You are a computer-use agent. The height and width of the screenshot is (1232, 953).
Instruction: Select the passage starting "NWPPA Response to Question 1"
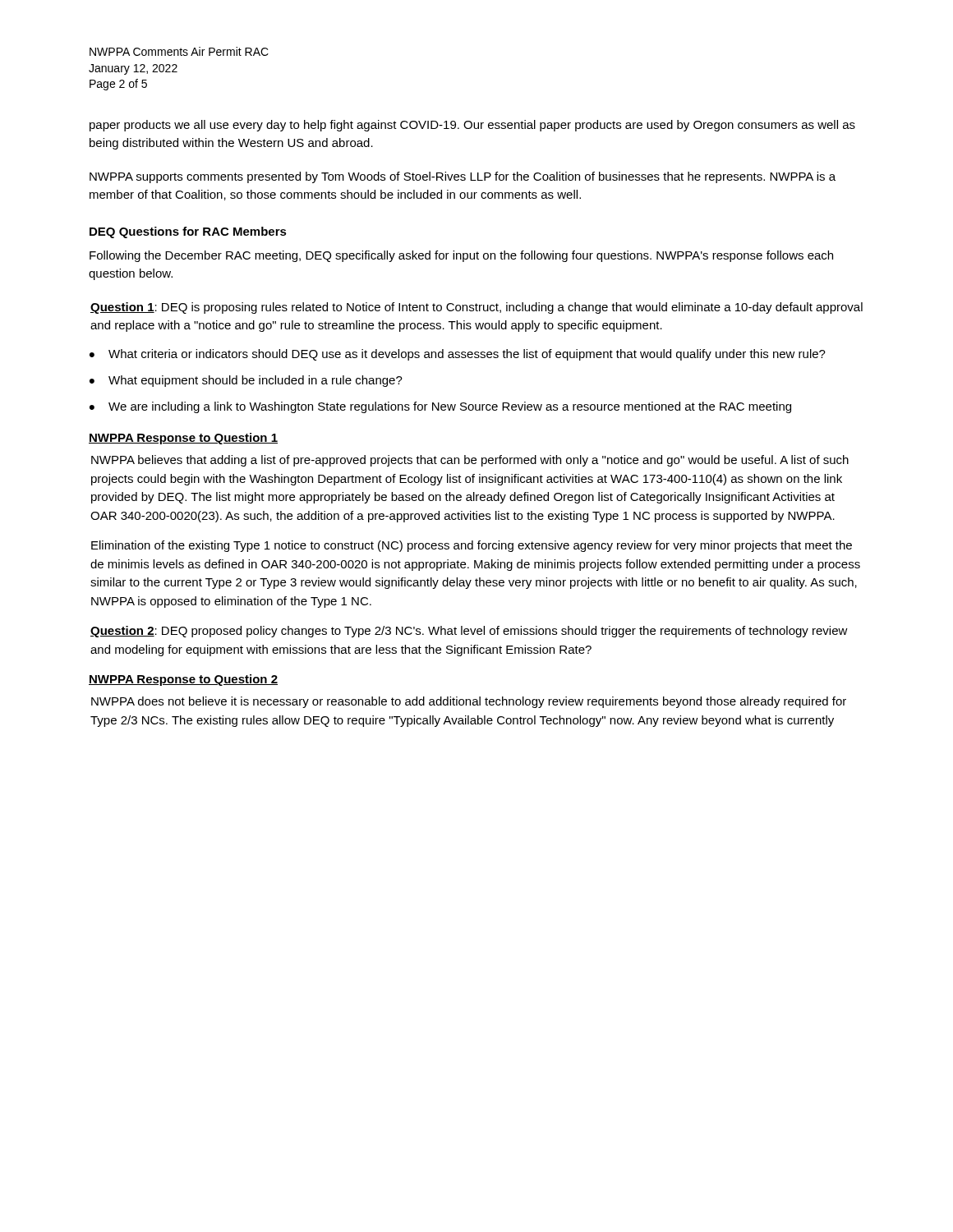(183, 438)
